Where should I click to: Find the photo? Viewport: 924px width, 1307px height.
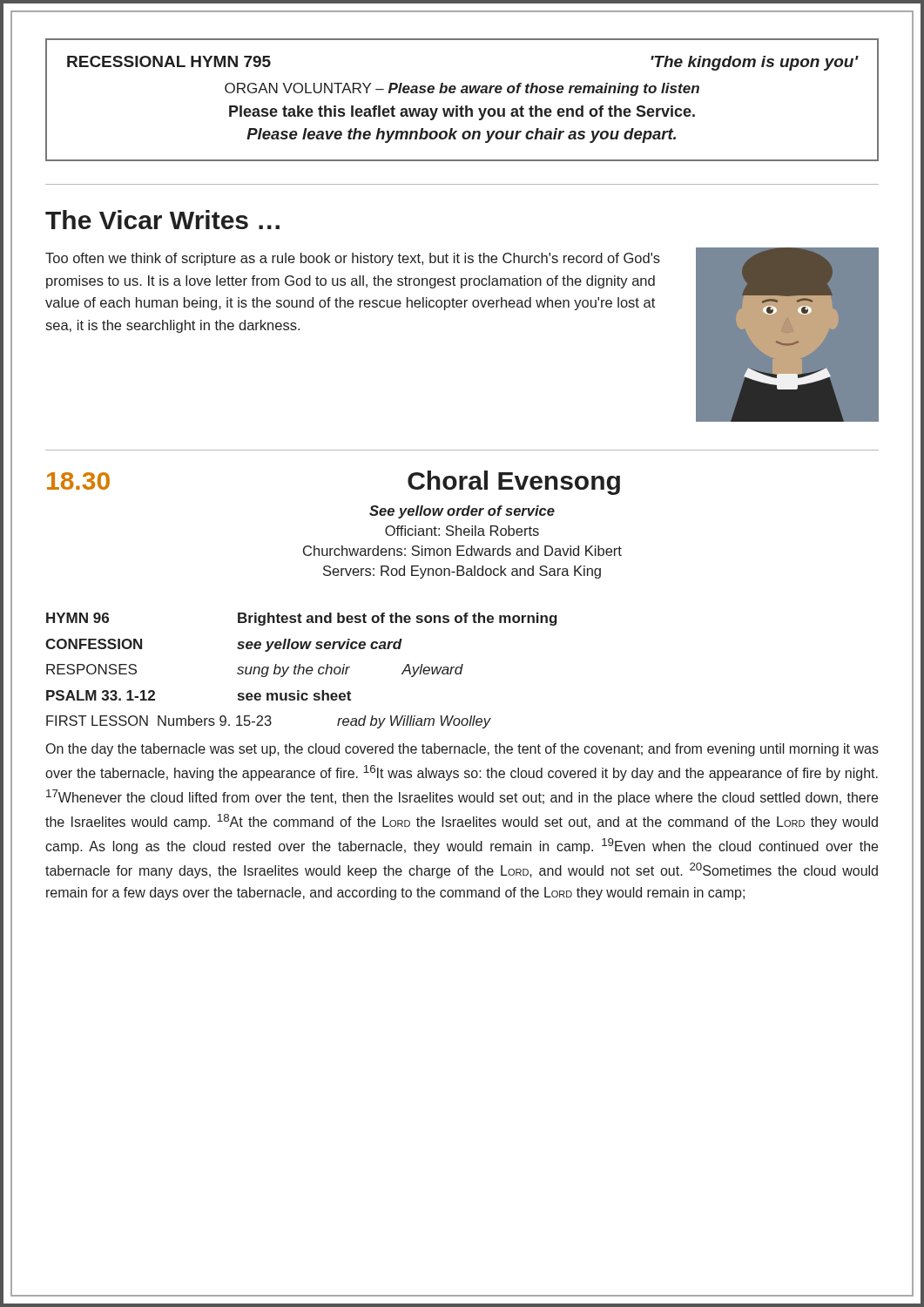click(787, 336)
